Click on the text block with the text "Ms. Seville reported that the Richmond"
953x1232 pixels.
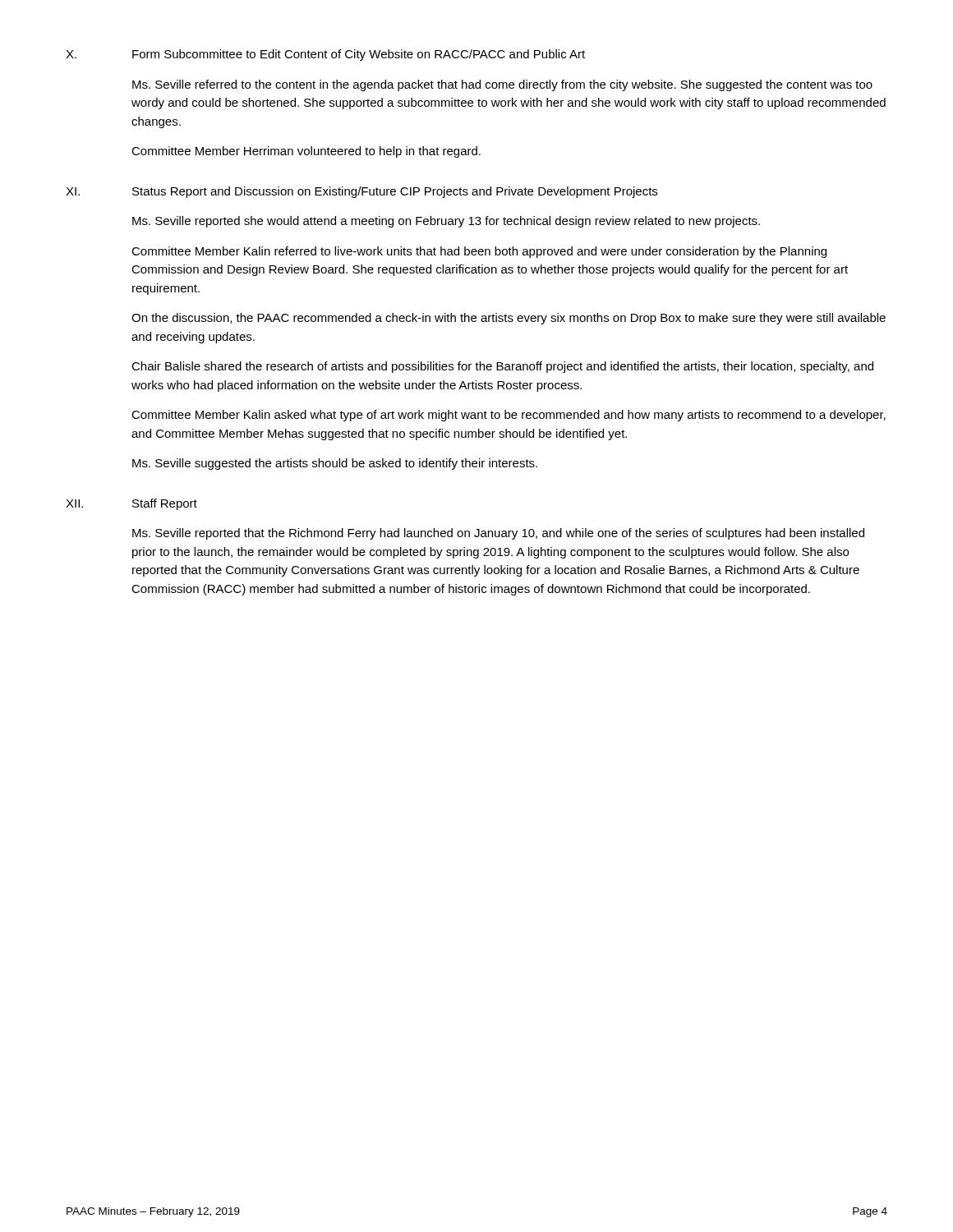click(509, 561)
